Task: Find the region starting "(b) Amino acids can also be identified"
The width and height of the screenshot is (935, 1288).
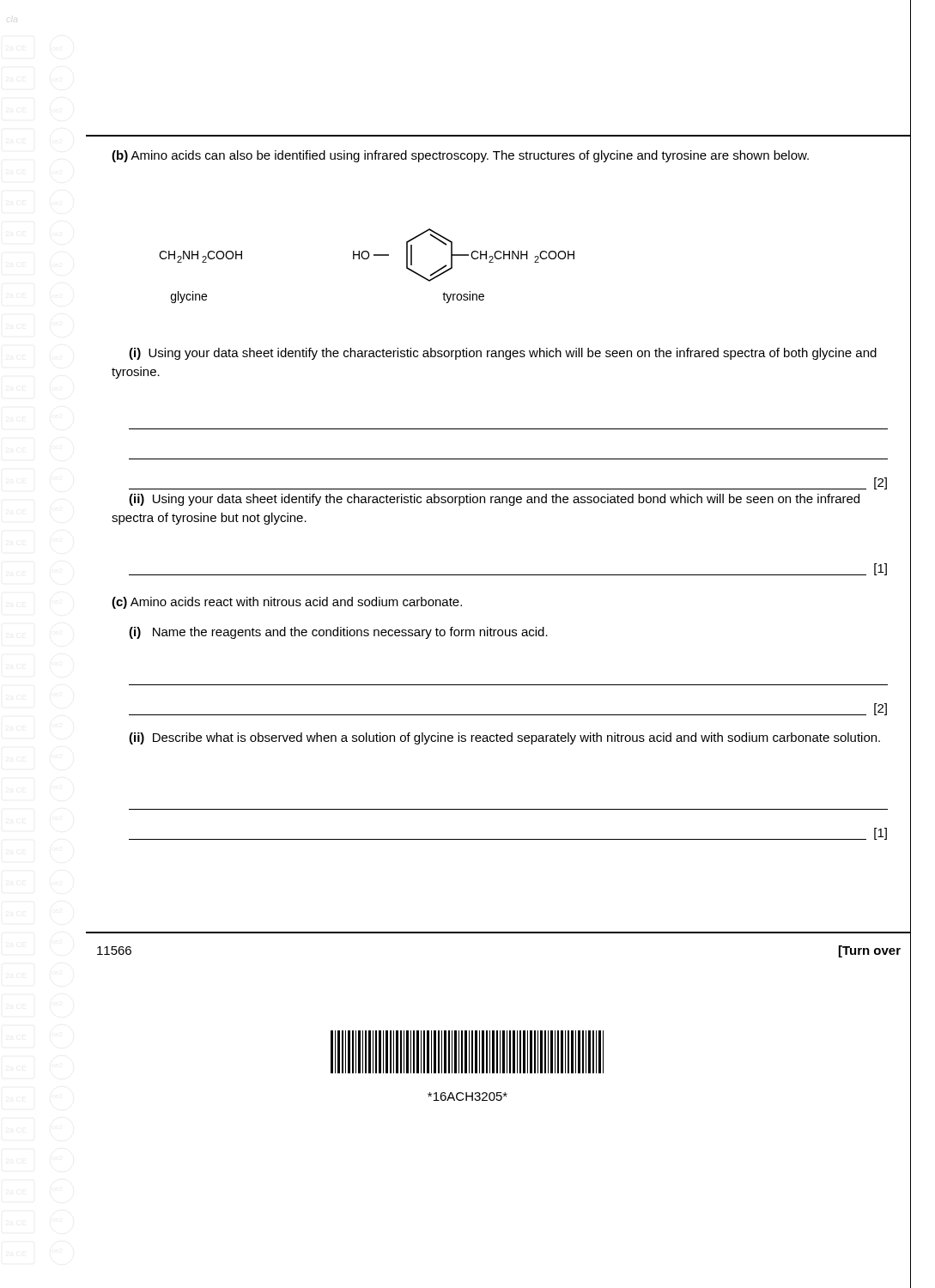Action: point(461,155)
